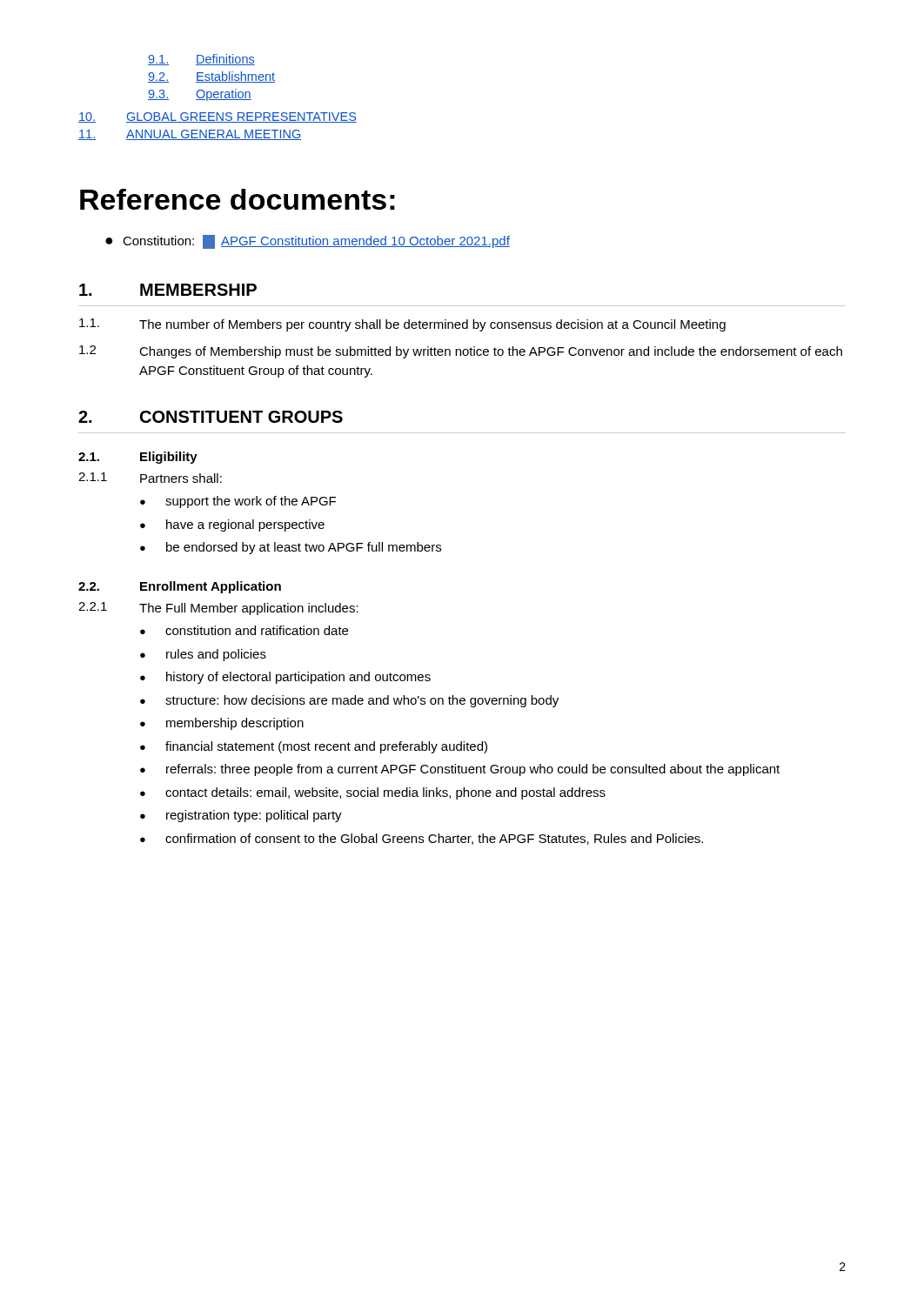Click the passage that begins "confirmation of consent to the Global"
The height and width of the screenshot is (1305, 924).
click(x=435, y=838)
